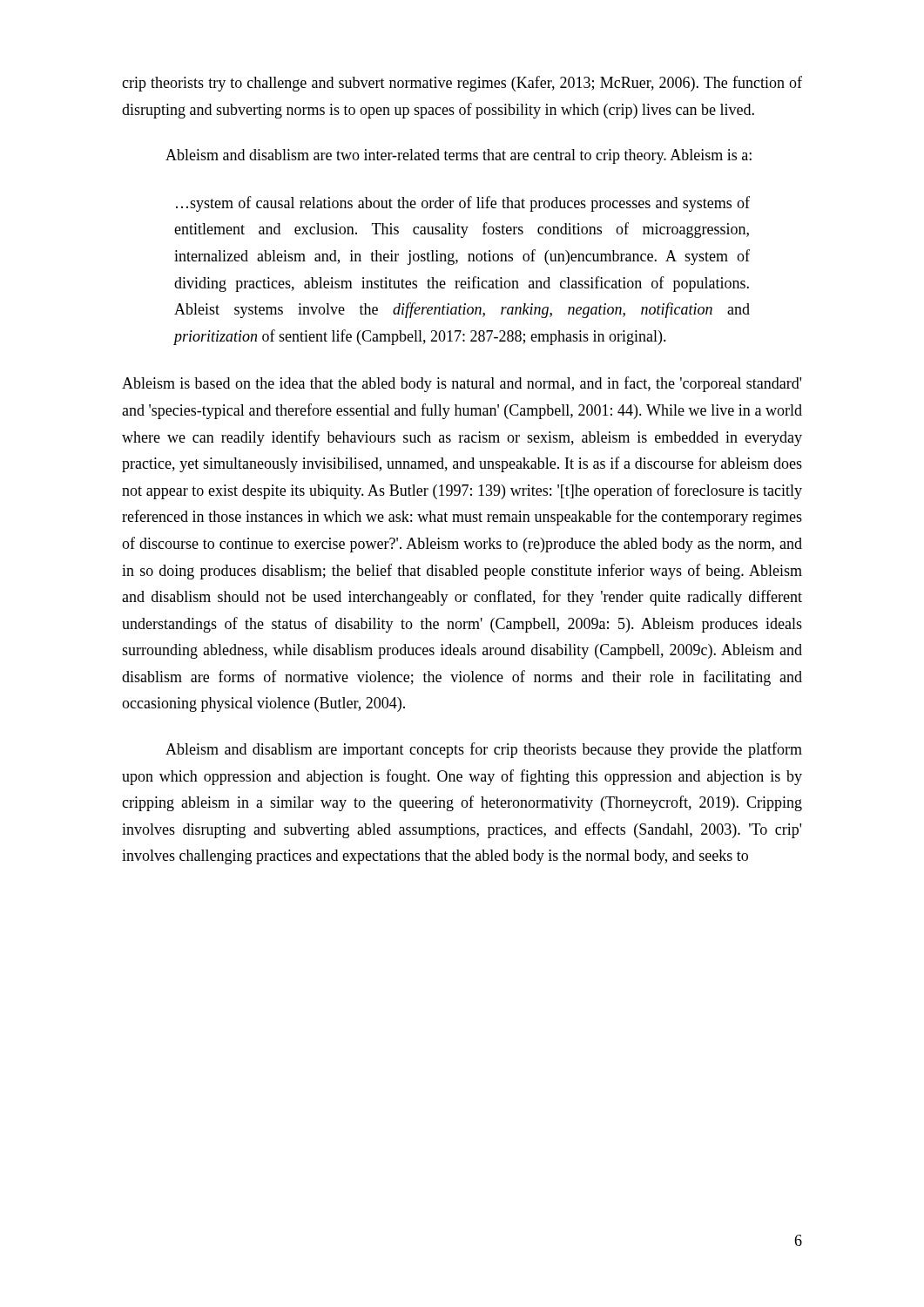Image resolution: width=924 pixels, height=1307 pixels.
Task: Find the text block containing "crip theorists try to challenge and subvert"
Action: tap(462, 96)
